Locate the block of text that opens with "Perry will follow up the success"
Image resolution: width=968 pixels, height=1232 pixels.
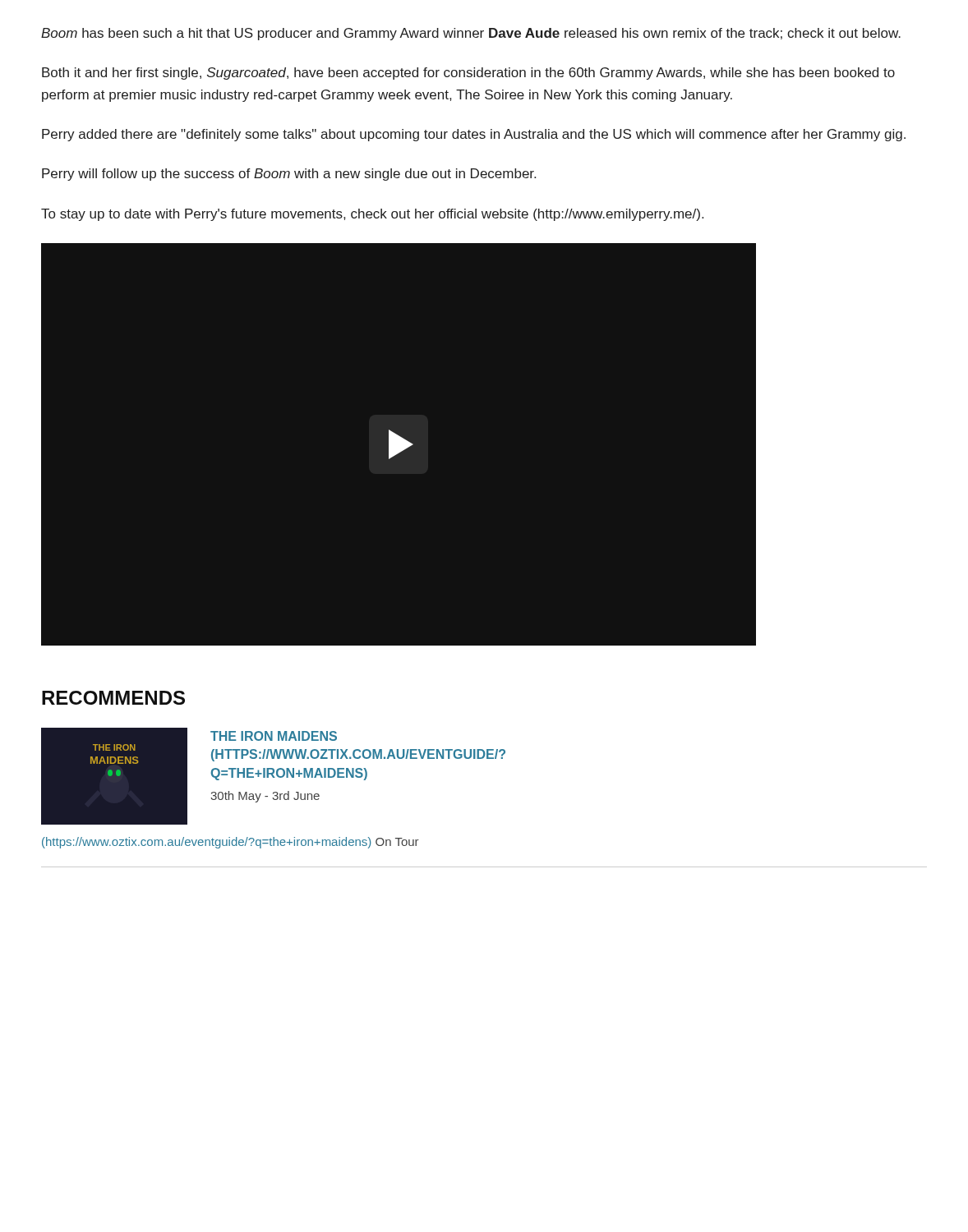point(289,174)
